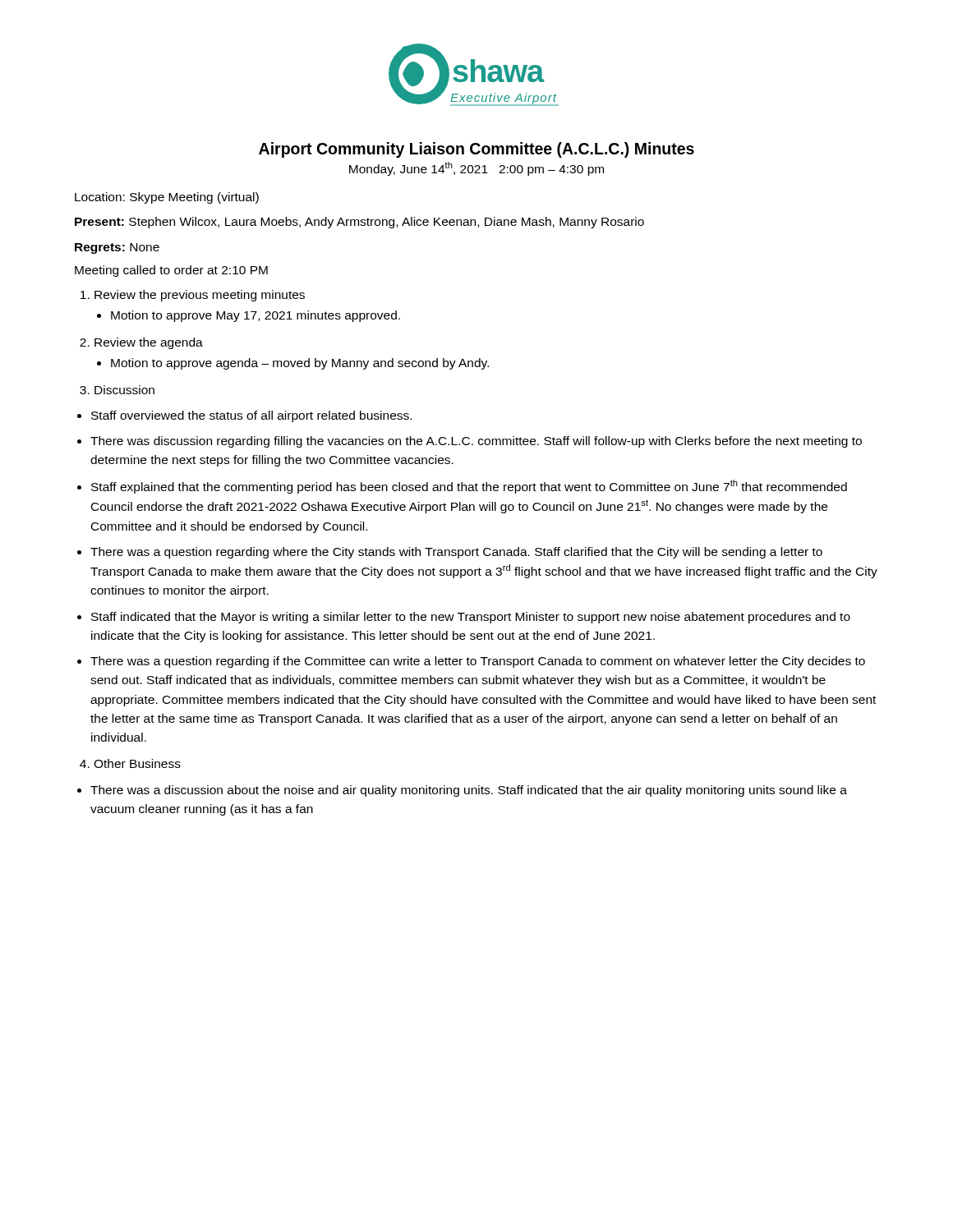The height and width of the screenshot is (1232, 953).
Task: Find the block starting "Location: Skype Meeting (virtual)"
Action: pyautogui.click(x=167, y=197)
